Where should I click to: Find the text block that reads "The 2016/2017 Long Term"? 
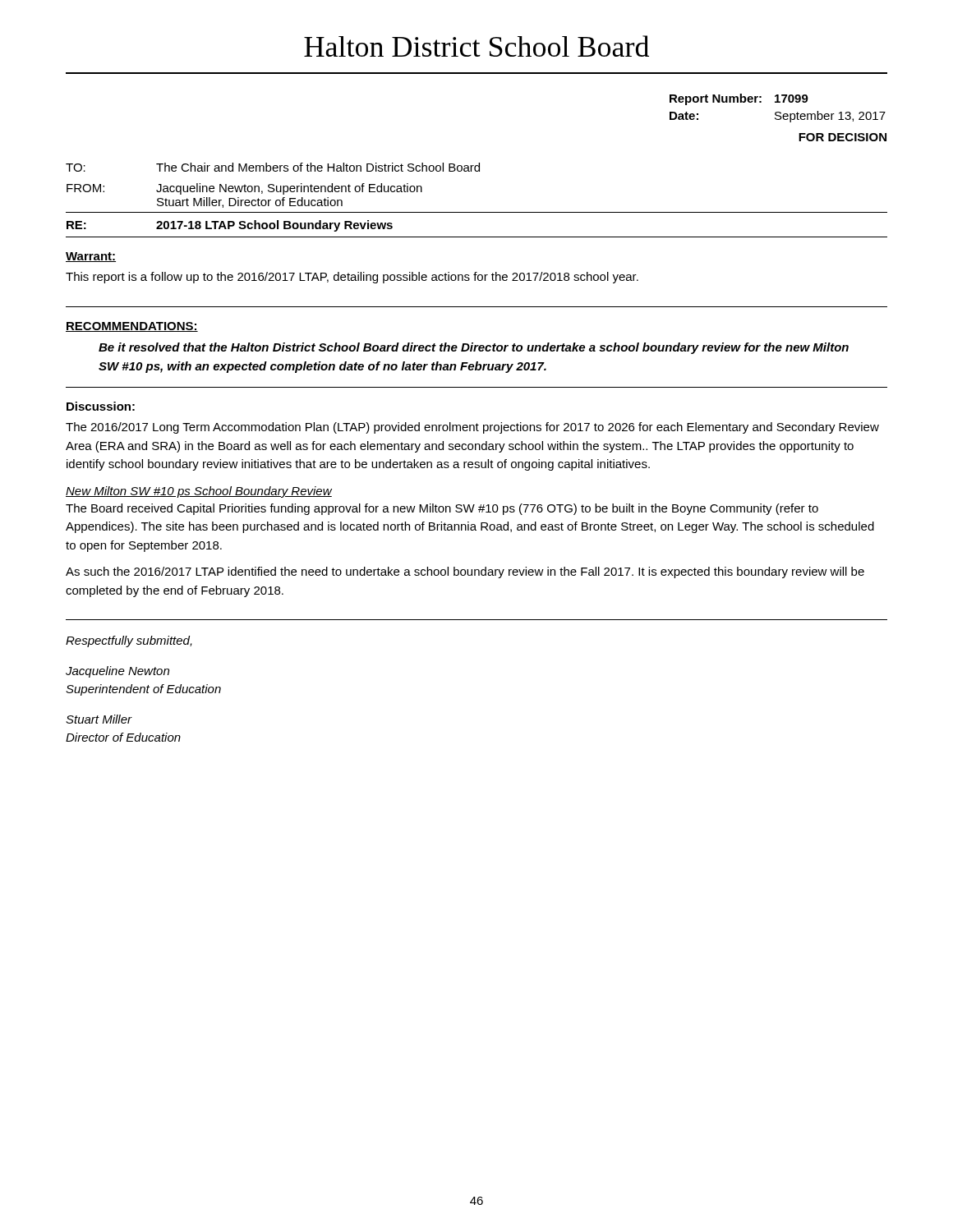coord(472,445)
